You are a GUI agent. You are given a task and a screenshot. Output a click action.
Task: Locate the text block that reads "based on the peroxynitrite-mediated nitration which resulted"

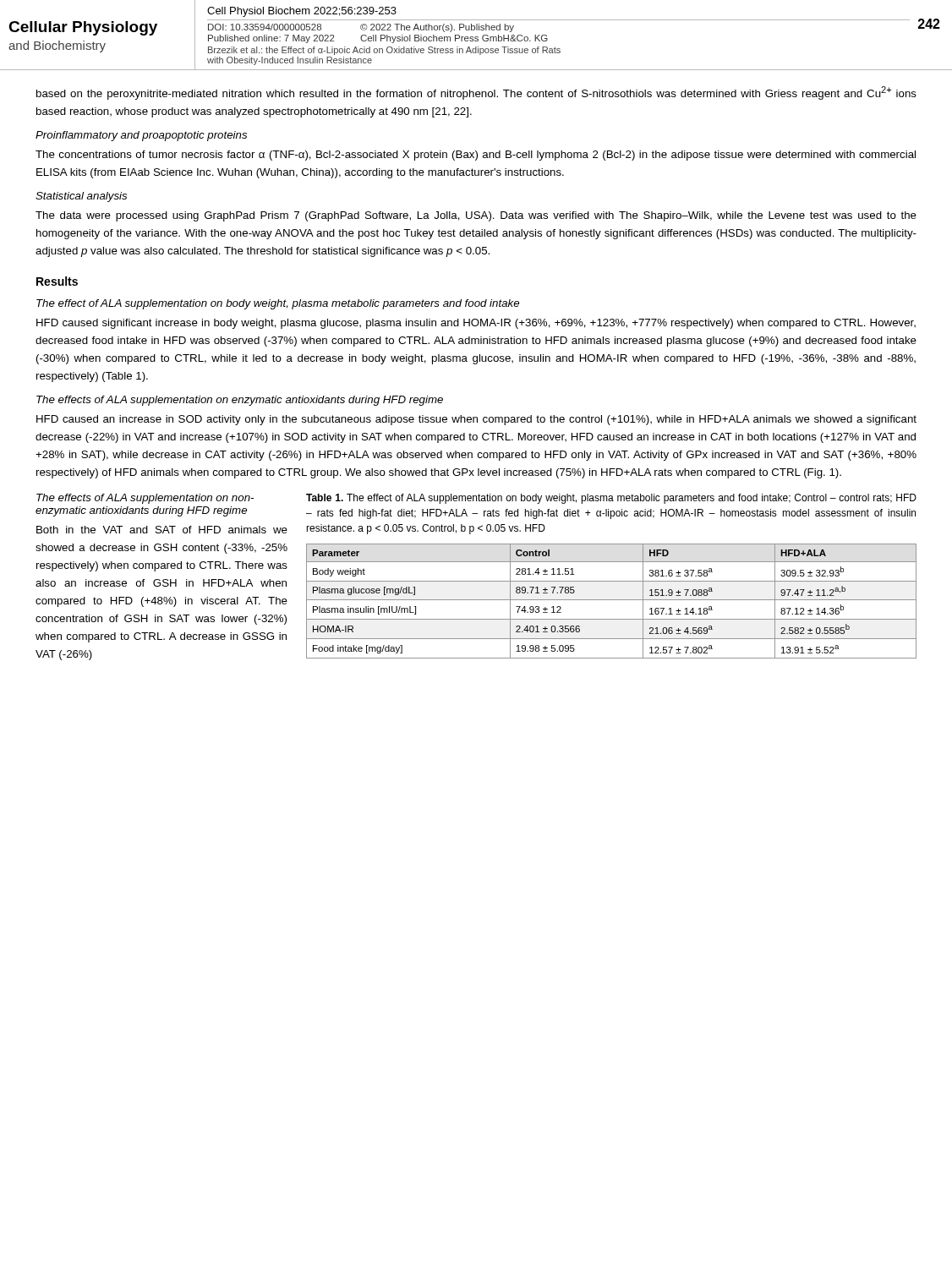pos(476,101)
